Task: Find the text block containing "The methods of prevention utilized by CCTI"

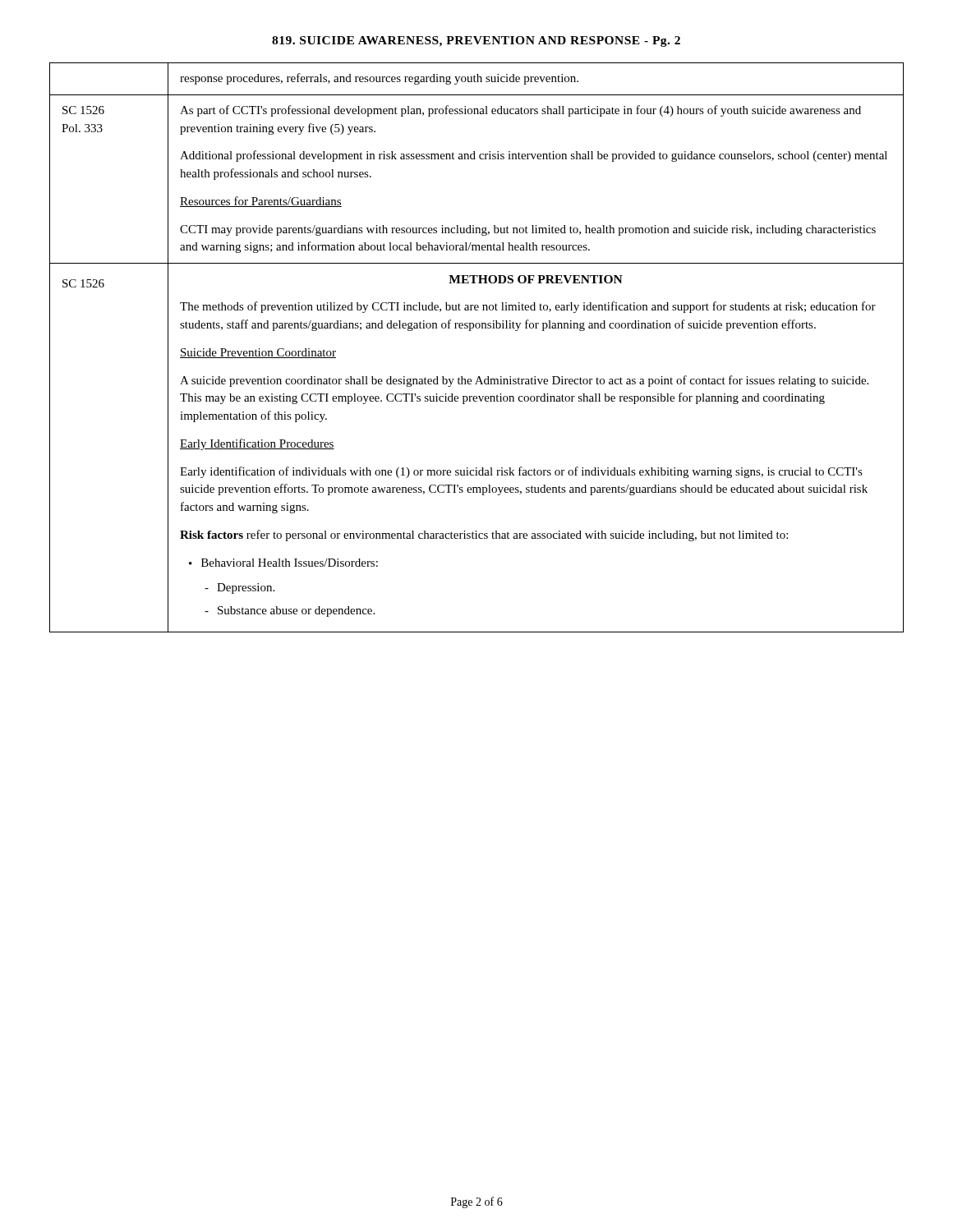Action: tap(528, 316)
